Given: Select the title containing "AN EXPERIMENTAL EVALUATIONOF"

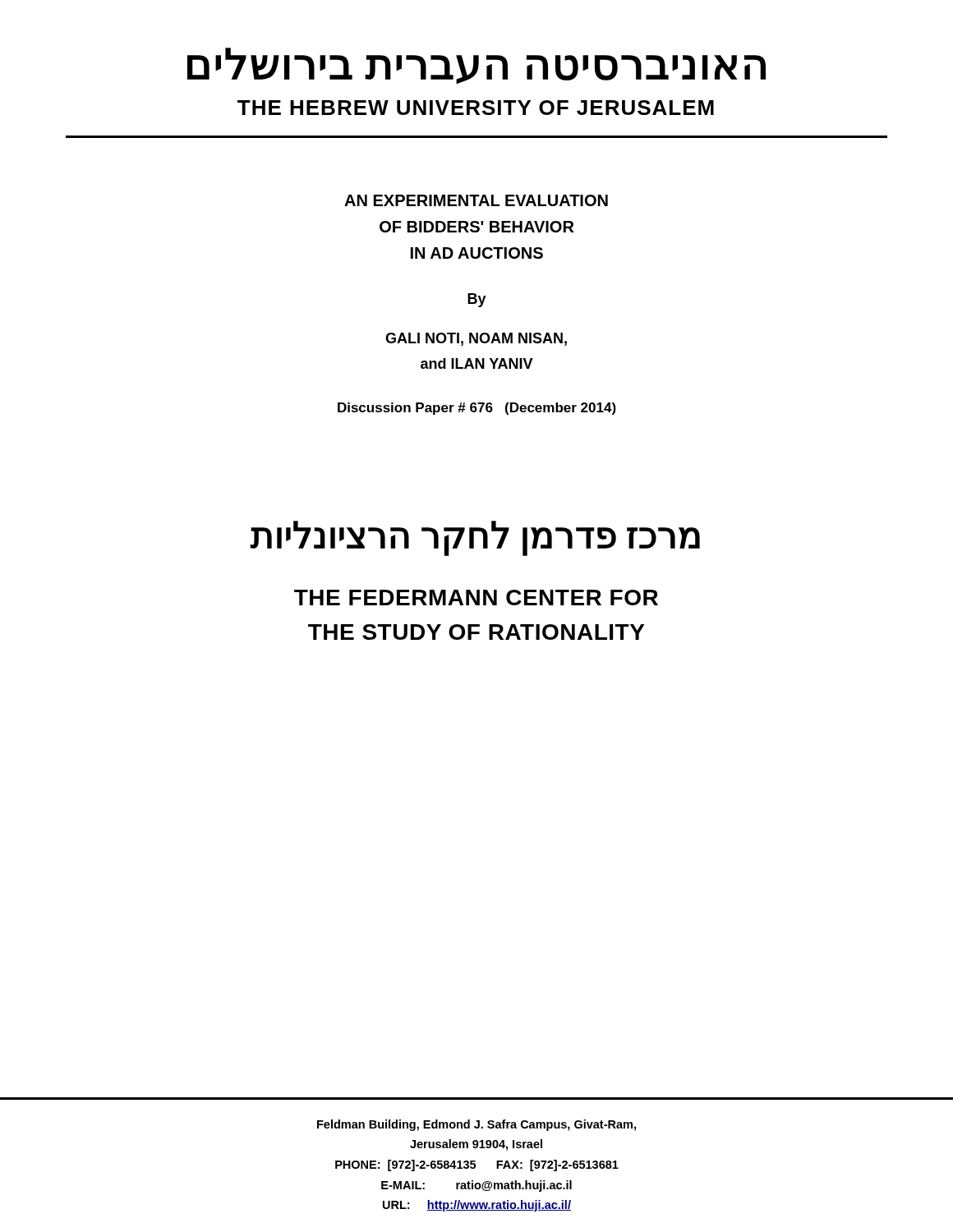Looking at the screenshot, I should point(476,227).
